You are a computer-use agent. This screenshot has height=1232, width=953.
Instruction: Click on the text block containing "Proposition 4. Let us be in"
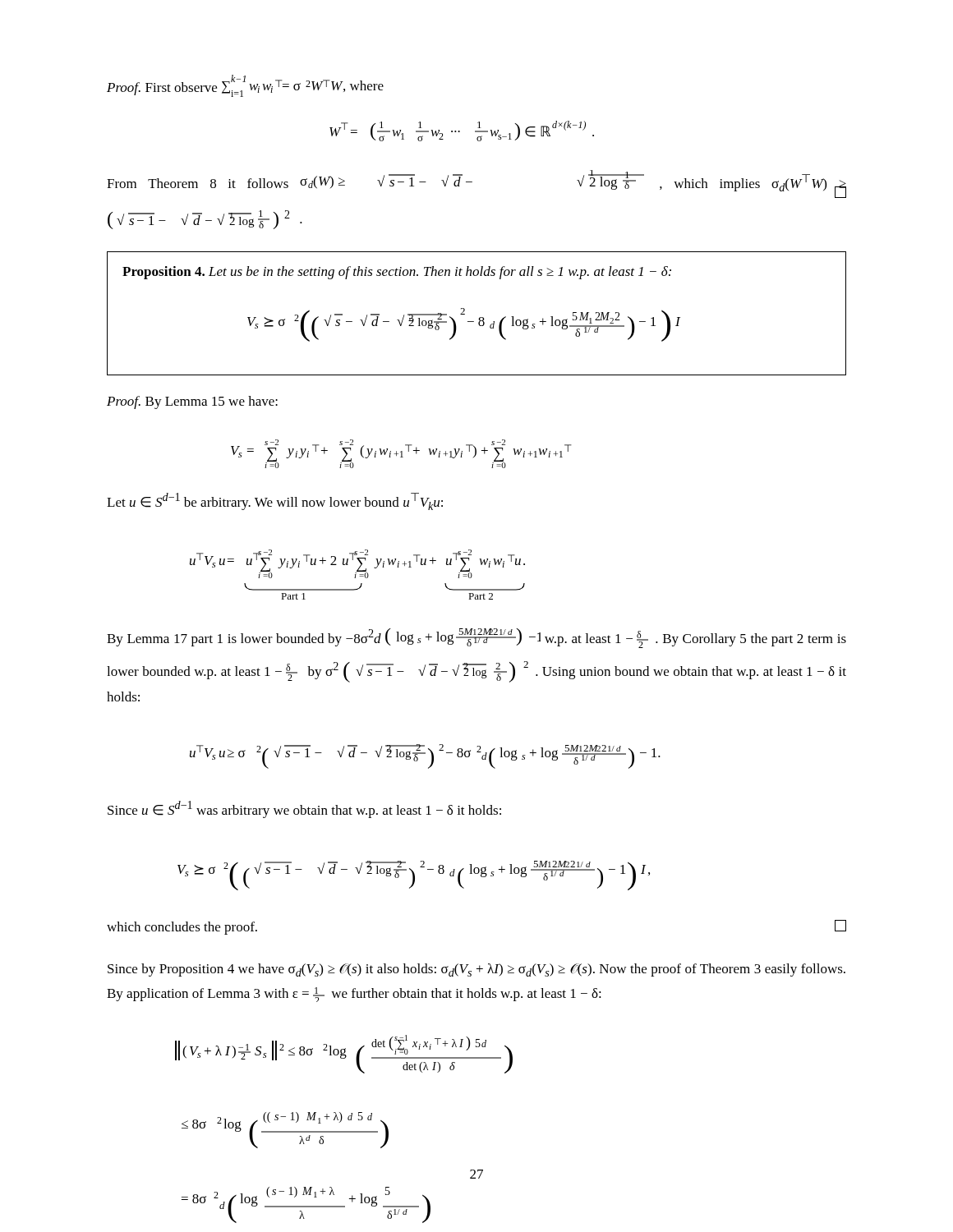[476, 308]
